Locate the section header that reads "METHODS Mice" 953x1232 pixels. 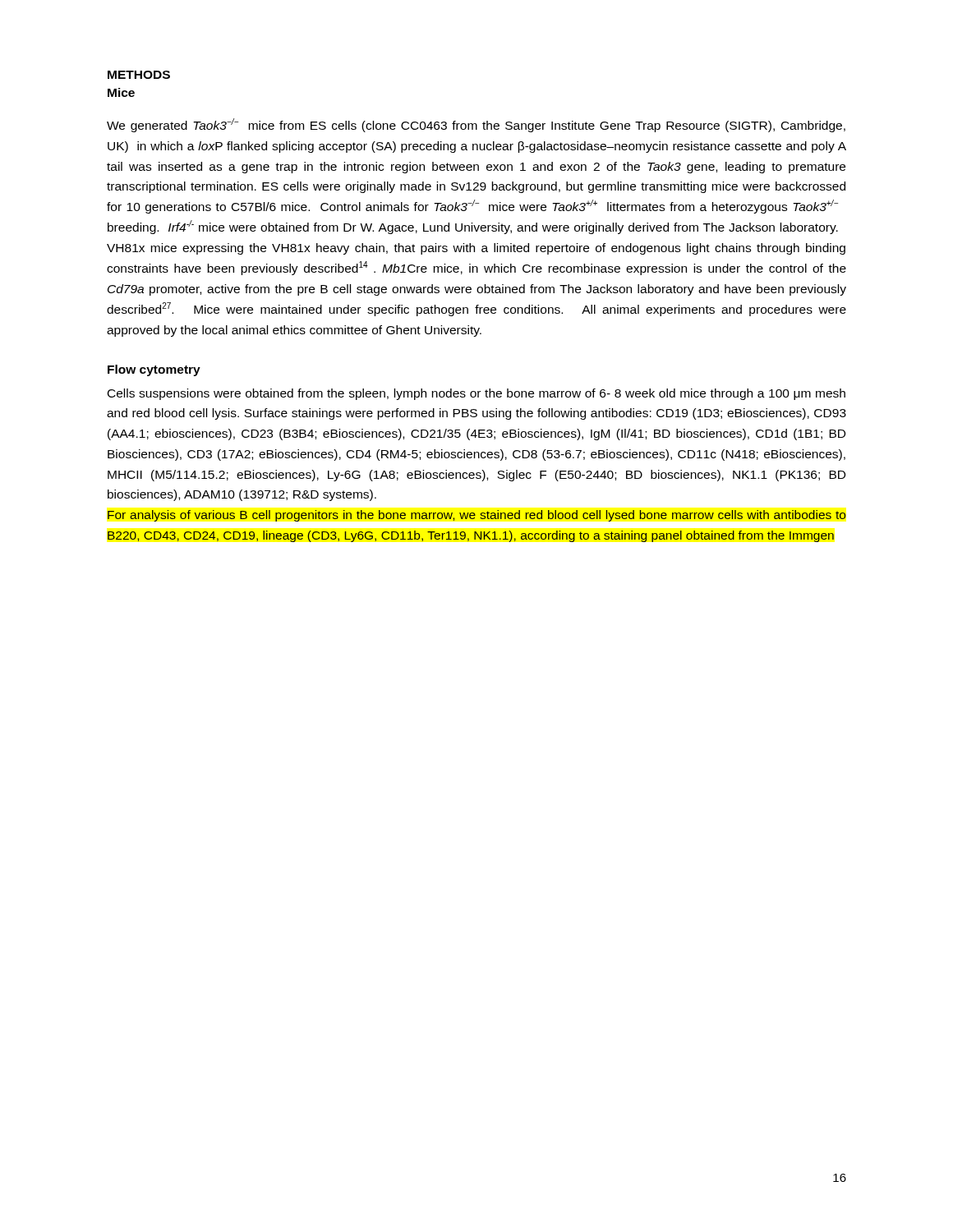(x=139, y=84)
